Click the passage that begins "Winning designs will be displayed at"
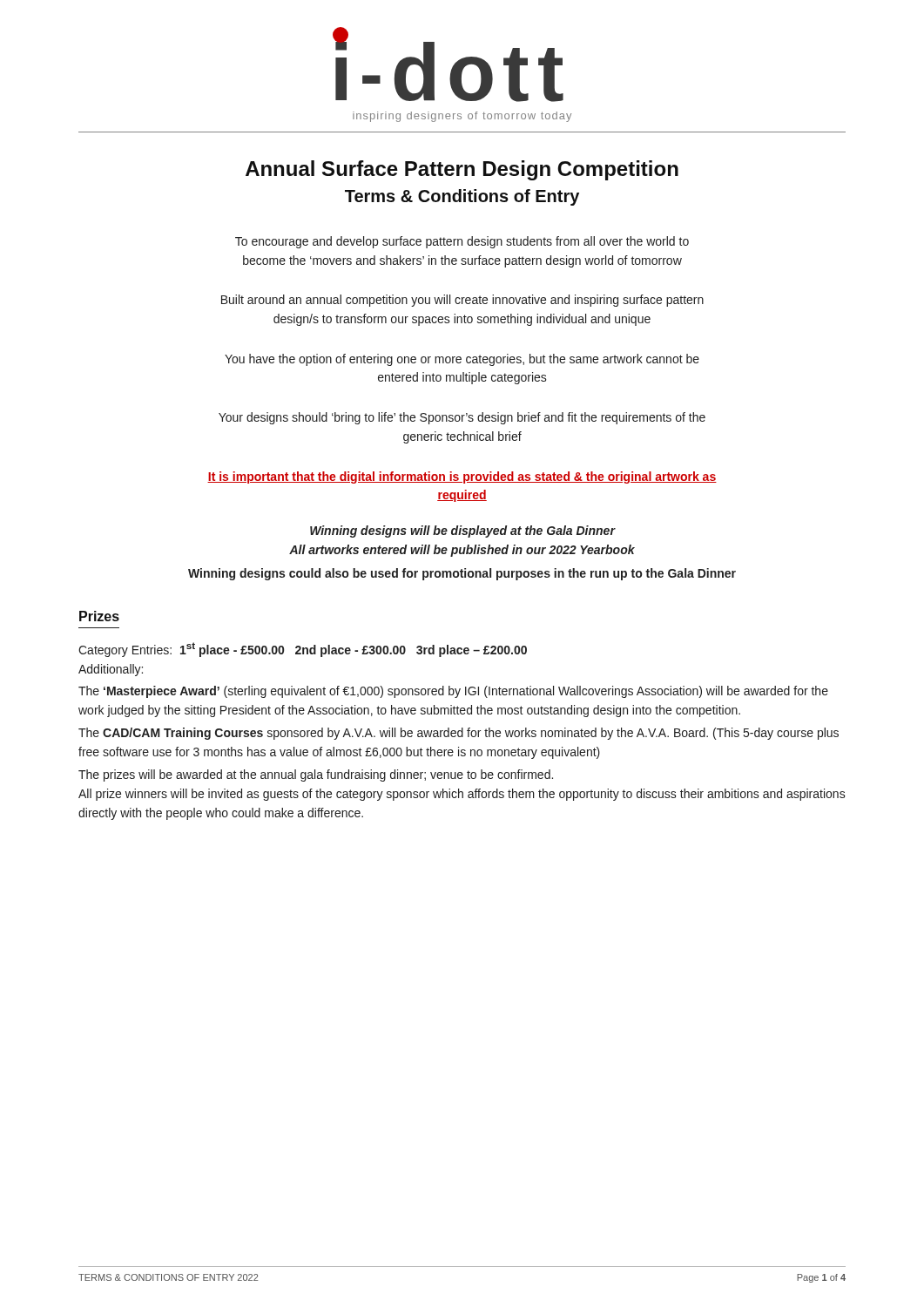 462,540
